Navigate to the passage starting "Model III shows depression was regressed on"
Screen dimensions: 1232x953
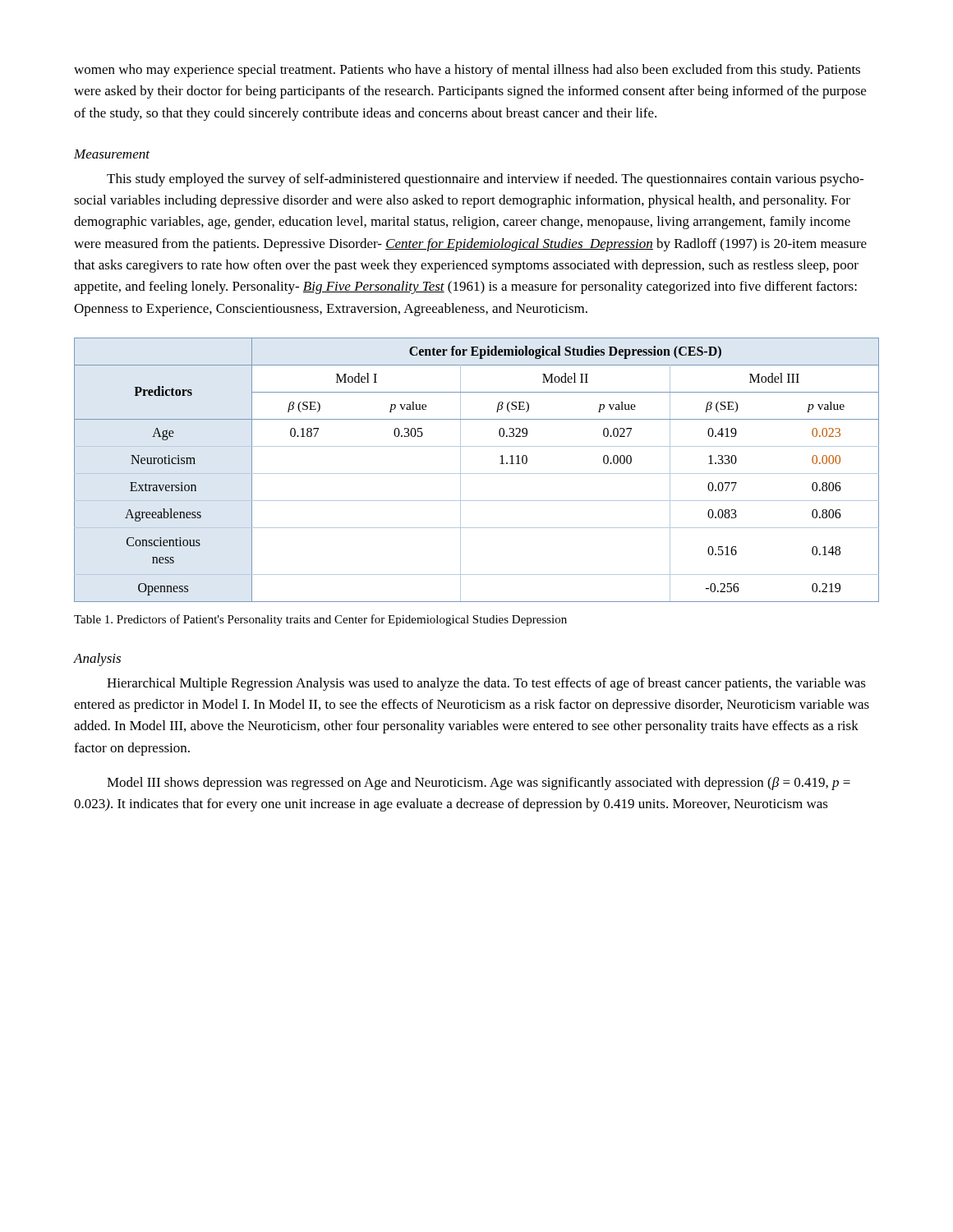coord(476,794)
